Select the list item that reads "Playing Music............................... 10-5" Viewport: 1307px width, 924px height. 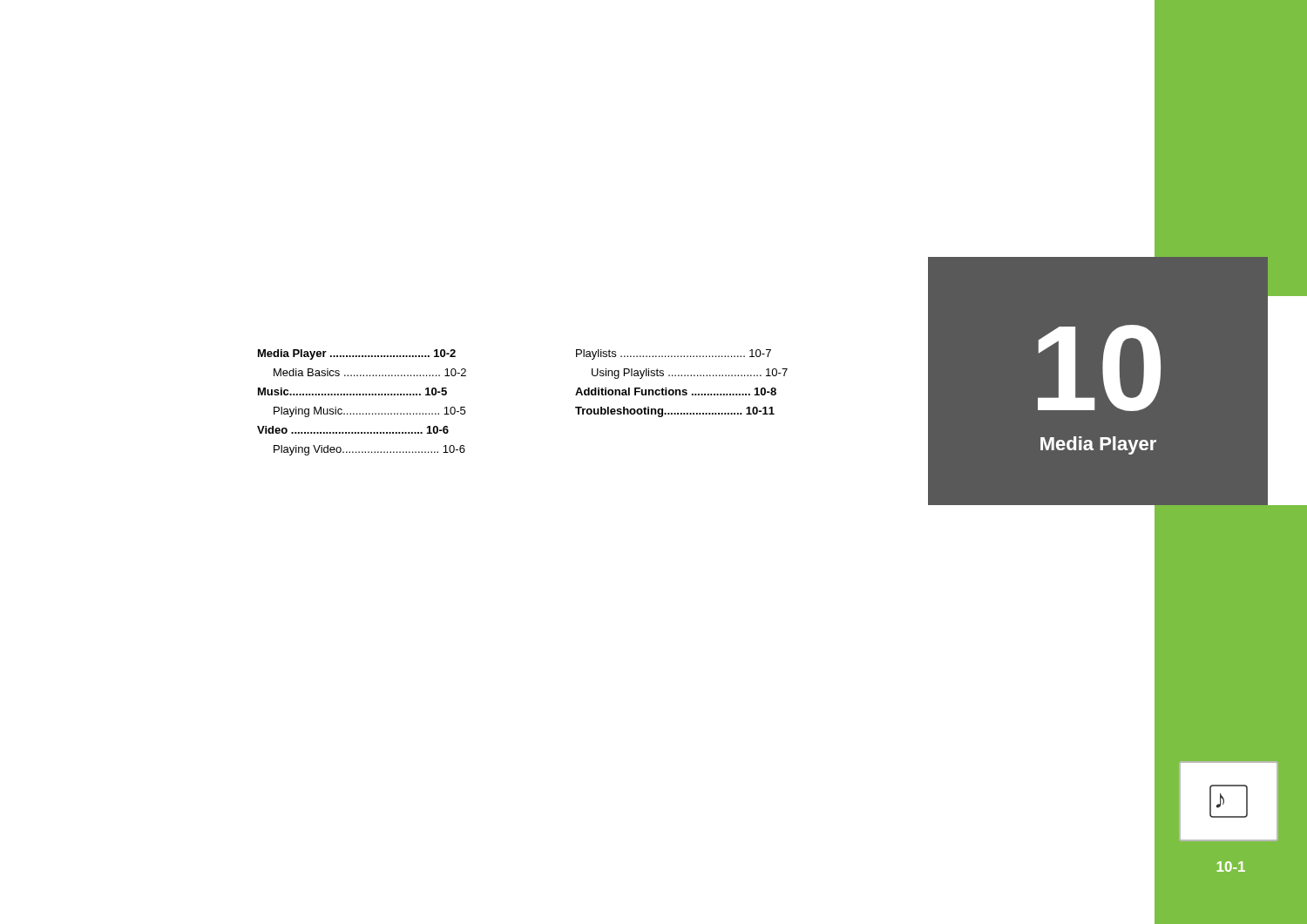coord(369,411)
